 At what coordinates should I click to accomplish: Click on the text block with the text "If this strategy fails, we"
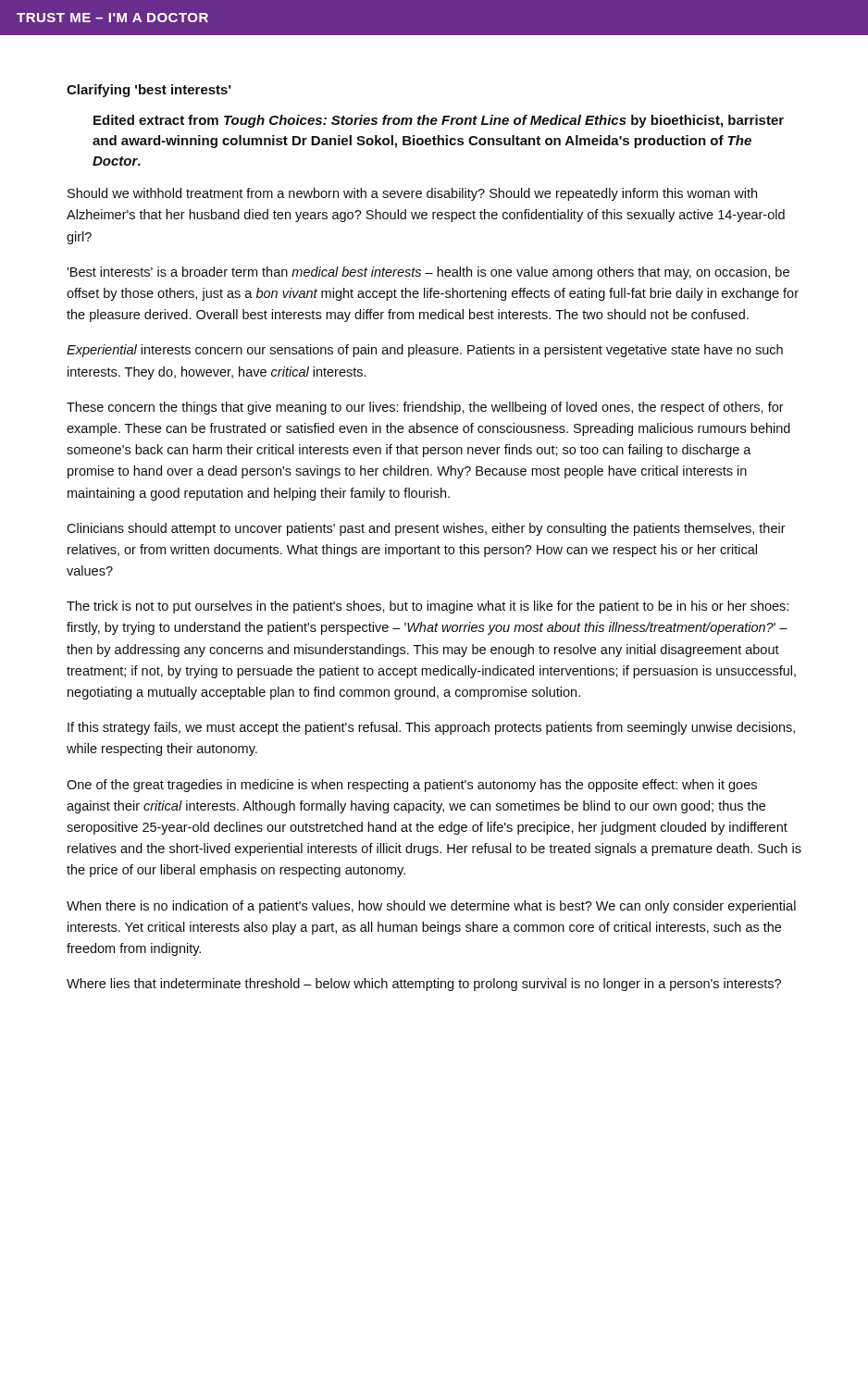tap(431, 738)
